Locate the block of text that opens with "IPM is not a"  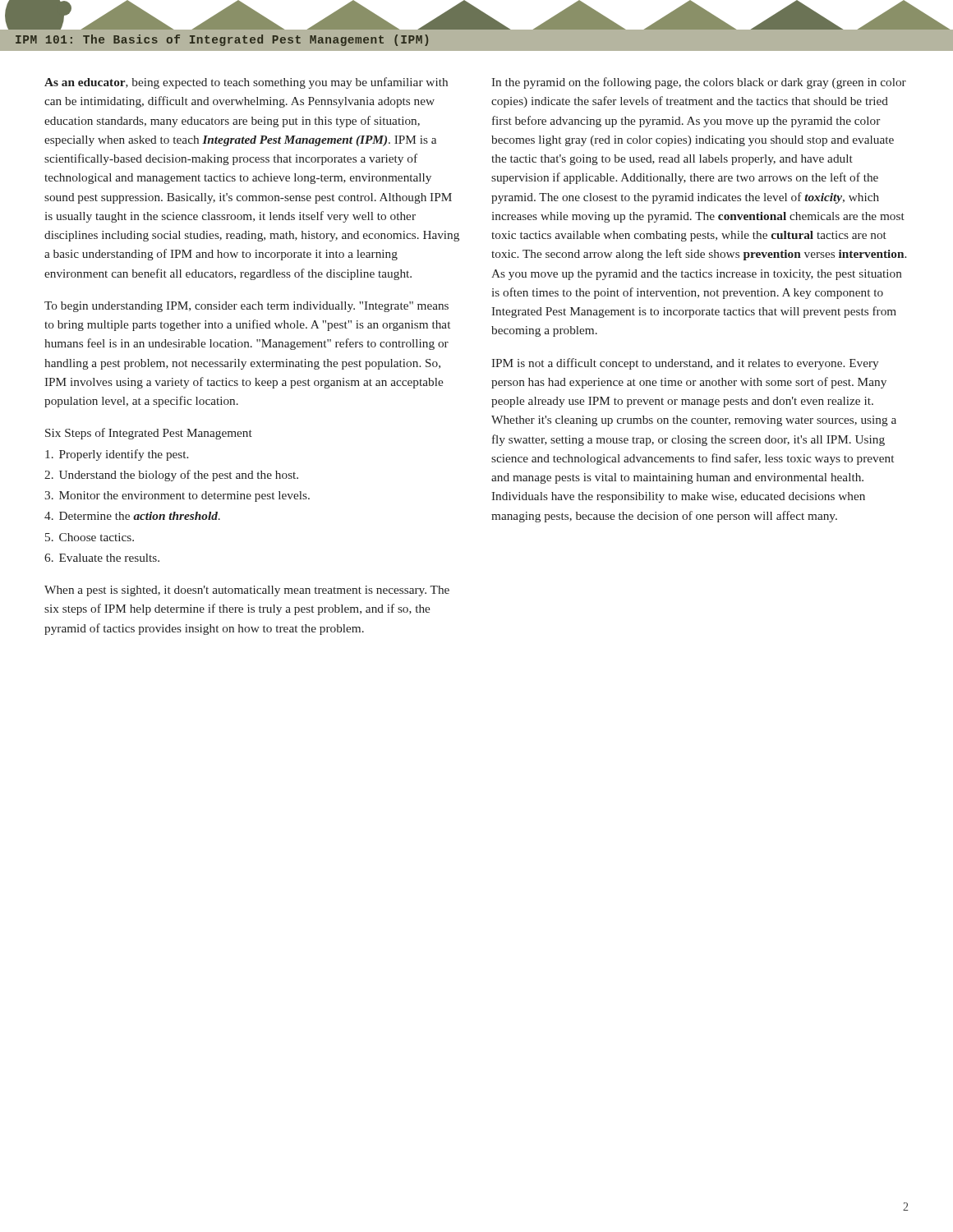click(x=694, y=439)
